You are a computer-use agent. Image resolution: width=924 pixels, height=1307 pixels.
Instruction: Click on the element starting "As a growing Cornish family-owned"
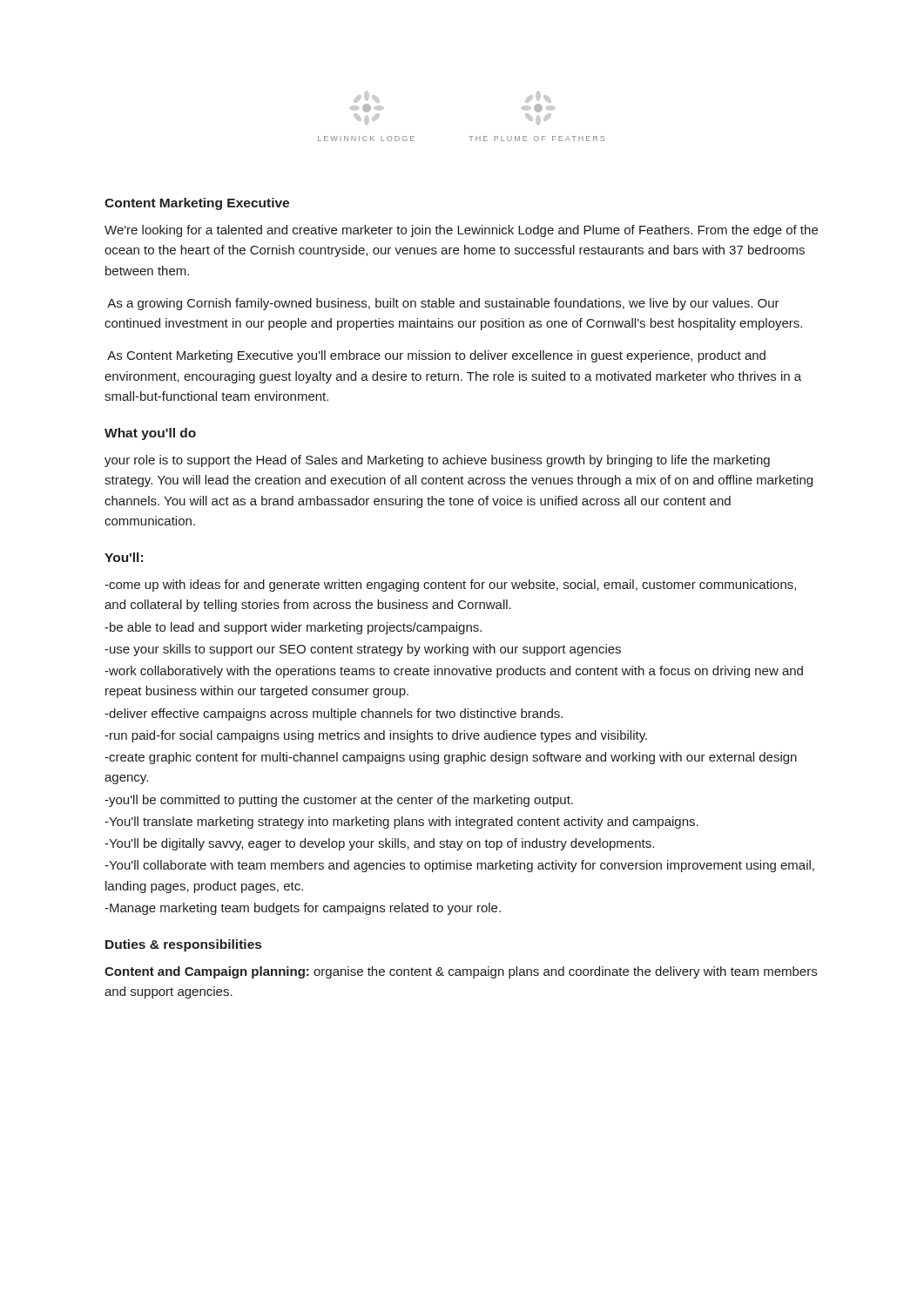[x=454, y=313]
